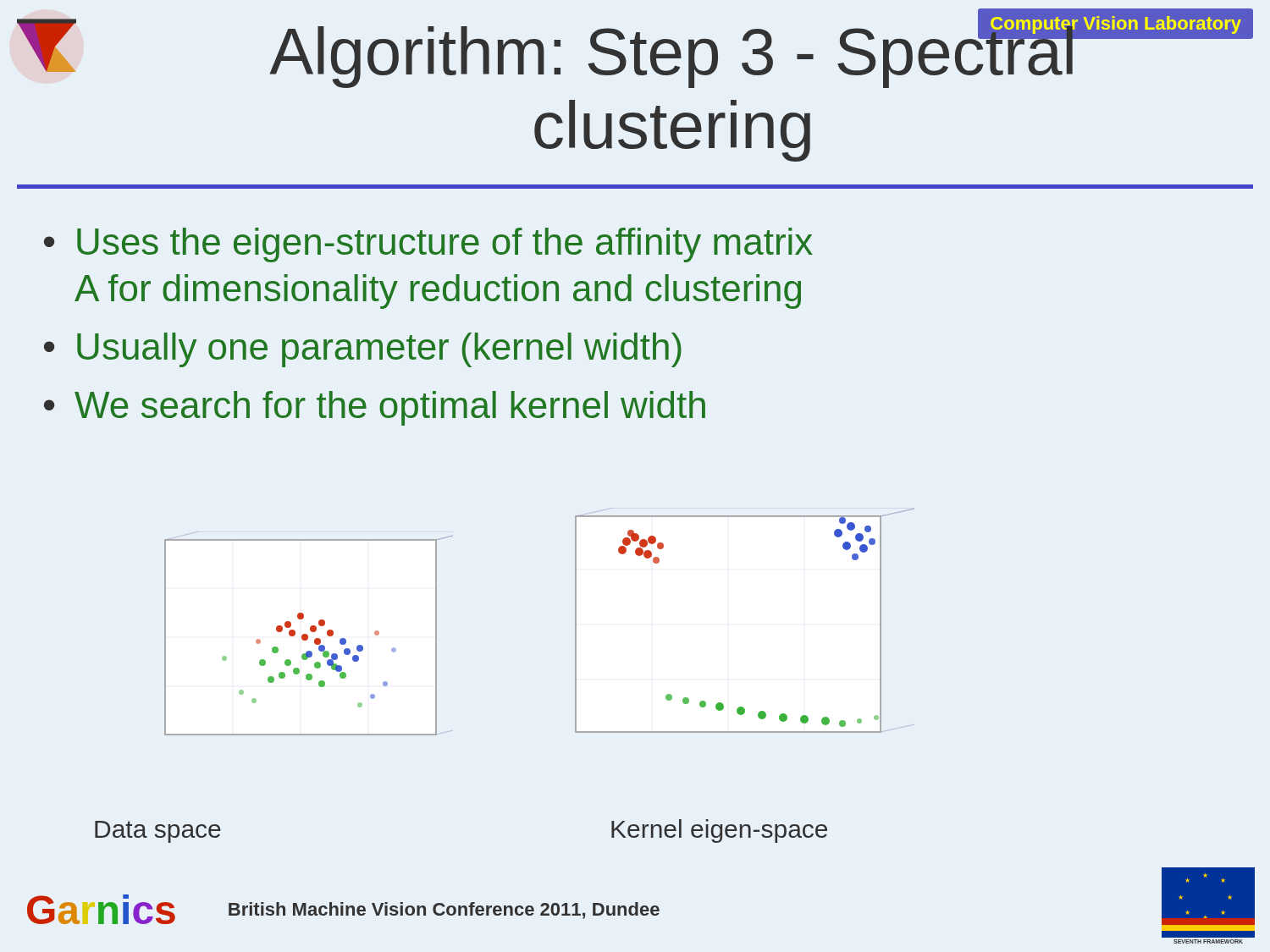Point to the text block starting "• We search for the optimal"
1270x952 pixels.
375,405
